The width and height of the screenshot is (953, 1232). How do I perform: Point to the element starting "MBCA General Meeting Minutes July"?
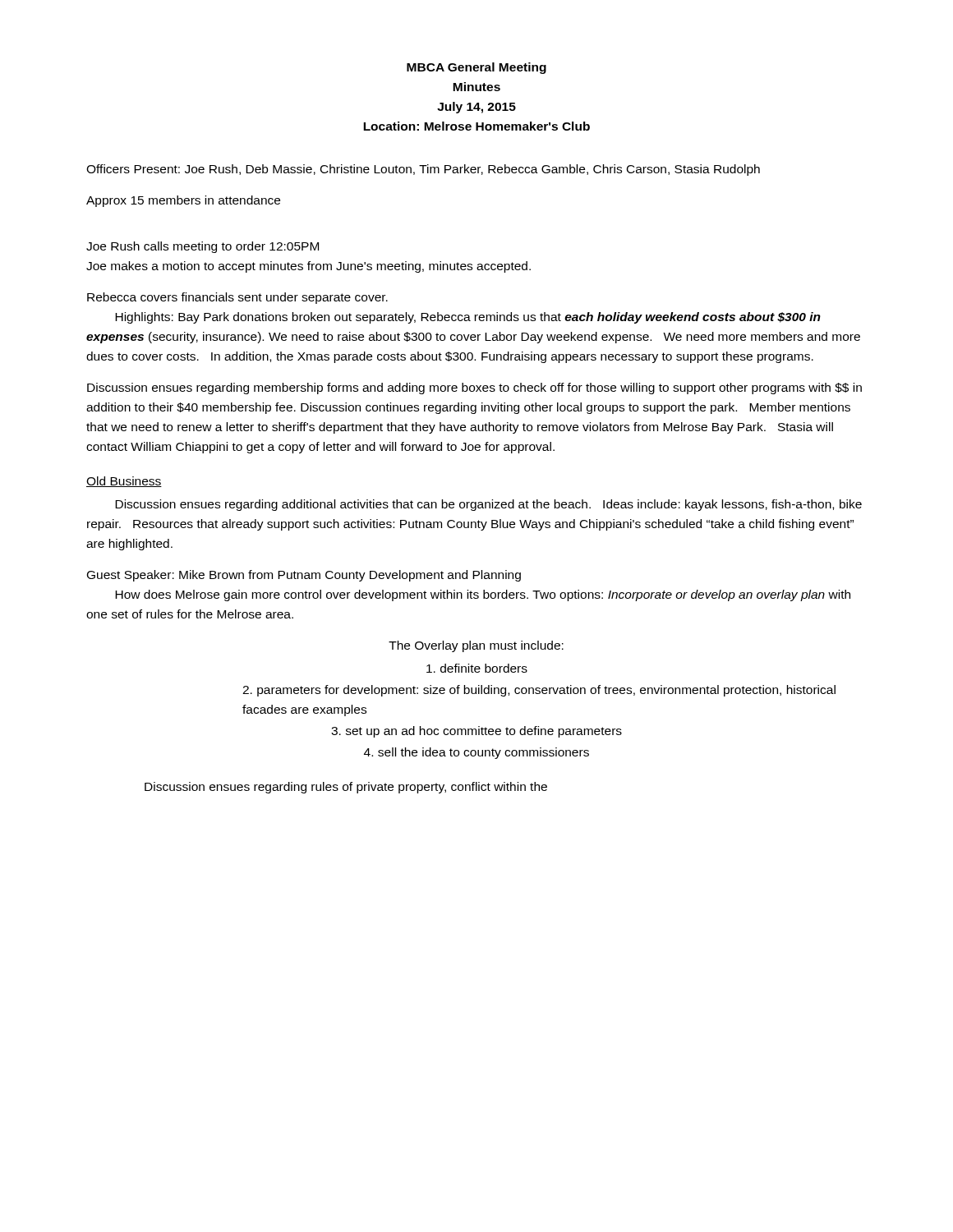476,97
